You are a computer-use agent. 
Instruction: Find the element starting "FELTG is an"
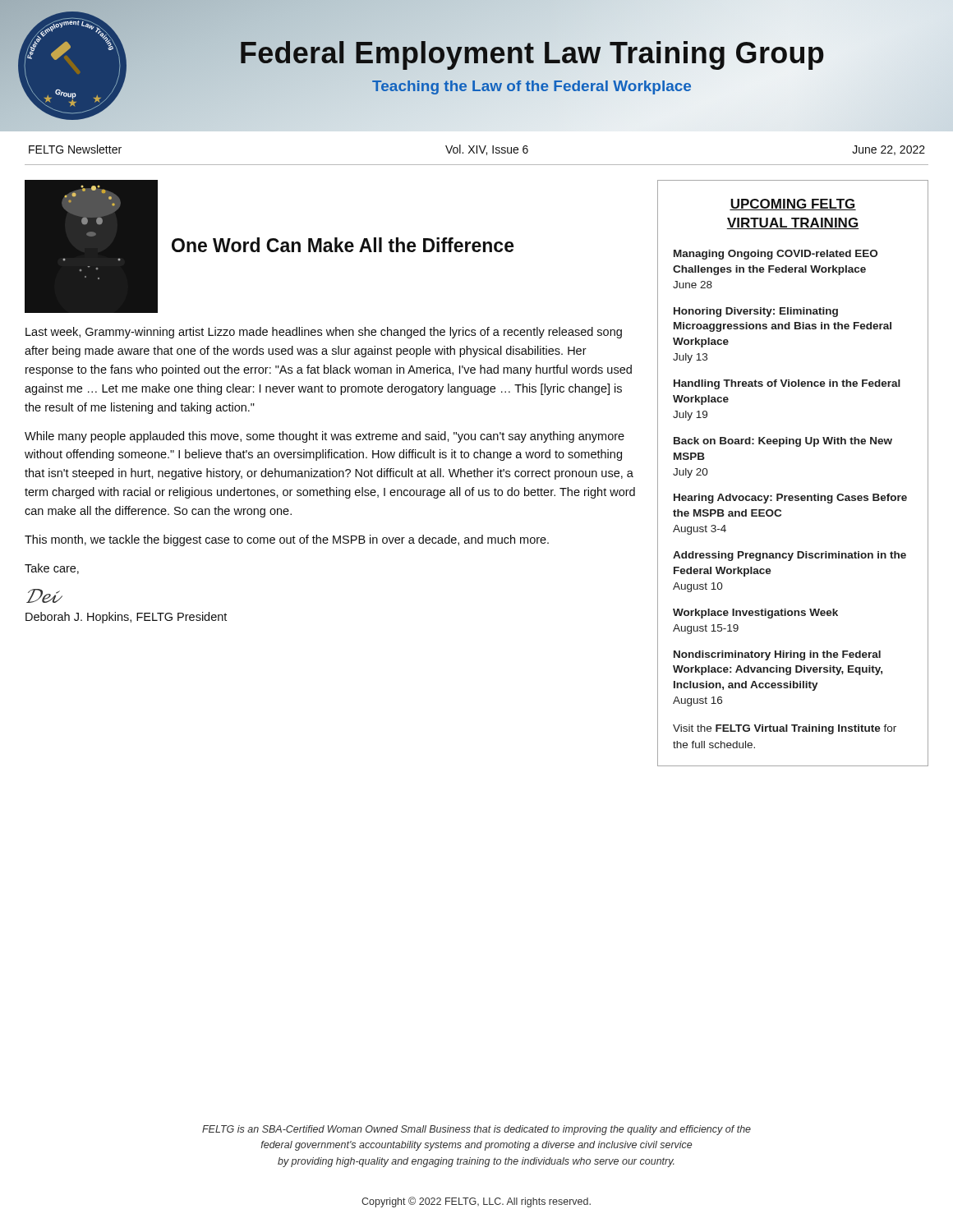[x=476, y=1145]
